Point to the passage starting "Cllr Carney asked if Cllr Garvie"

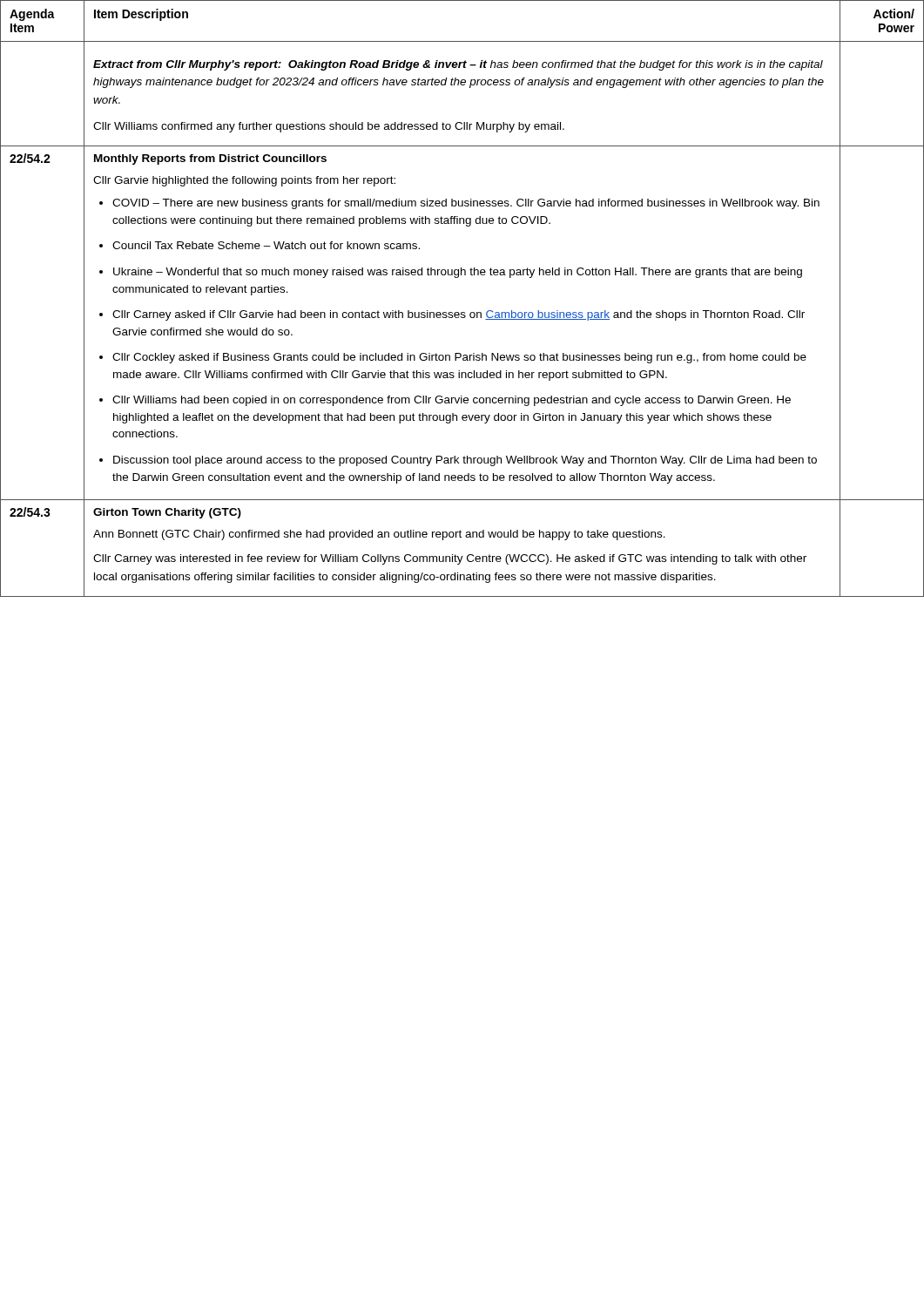click(459, 323)
